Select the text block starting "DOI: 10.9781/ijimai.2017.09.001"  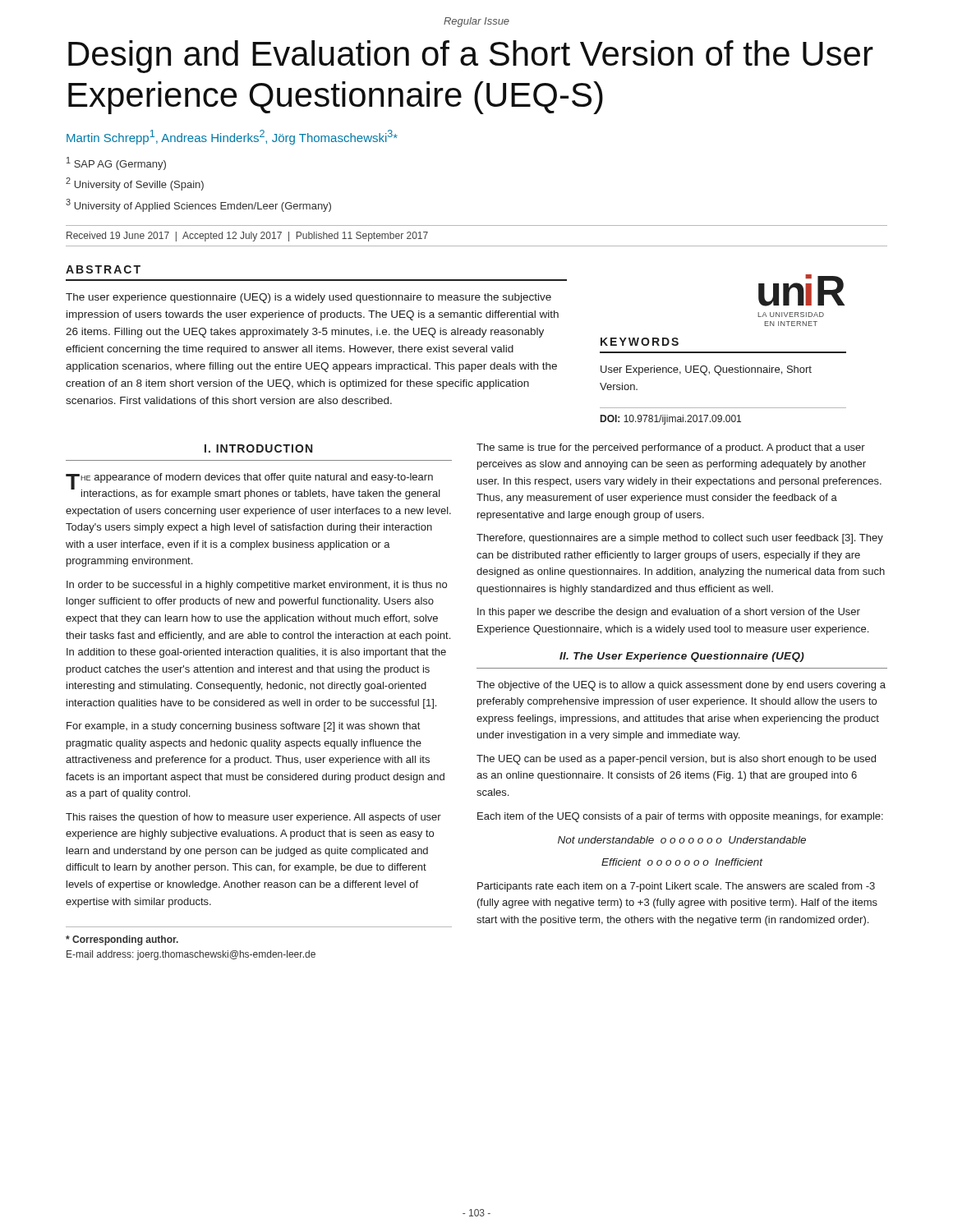click(671, 419)
